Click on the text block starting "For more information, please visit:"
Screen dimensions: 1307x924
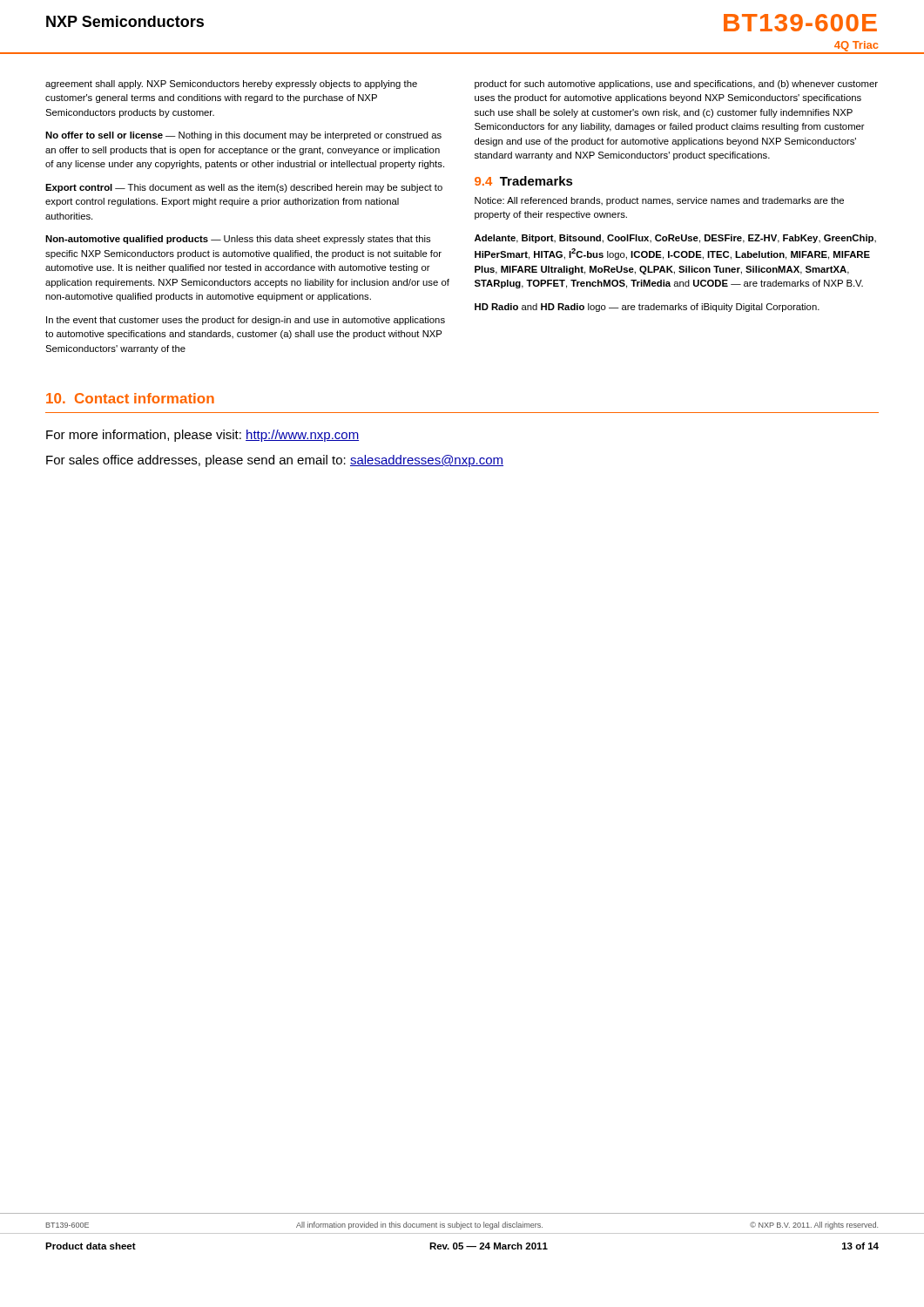pos(202,435)
